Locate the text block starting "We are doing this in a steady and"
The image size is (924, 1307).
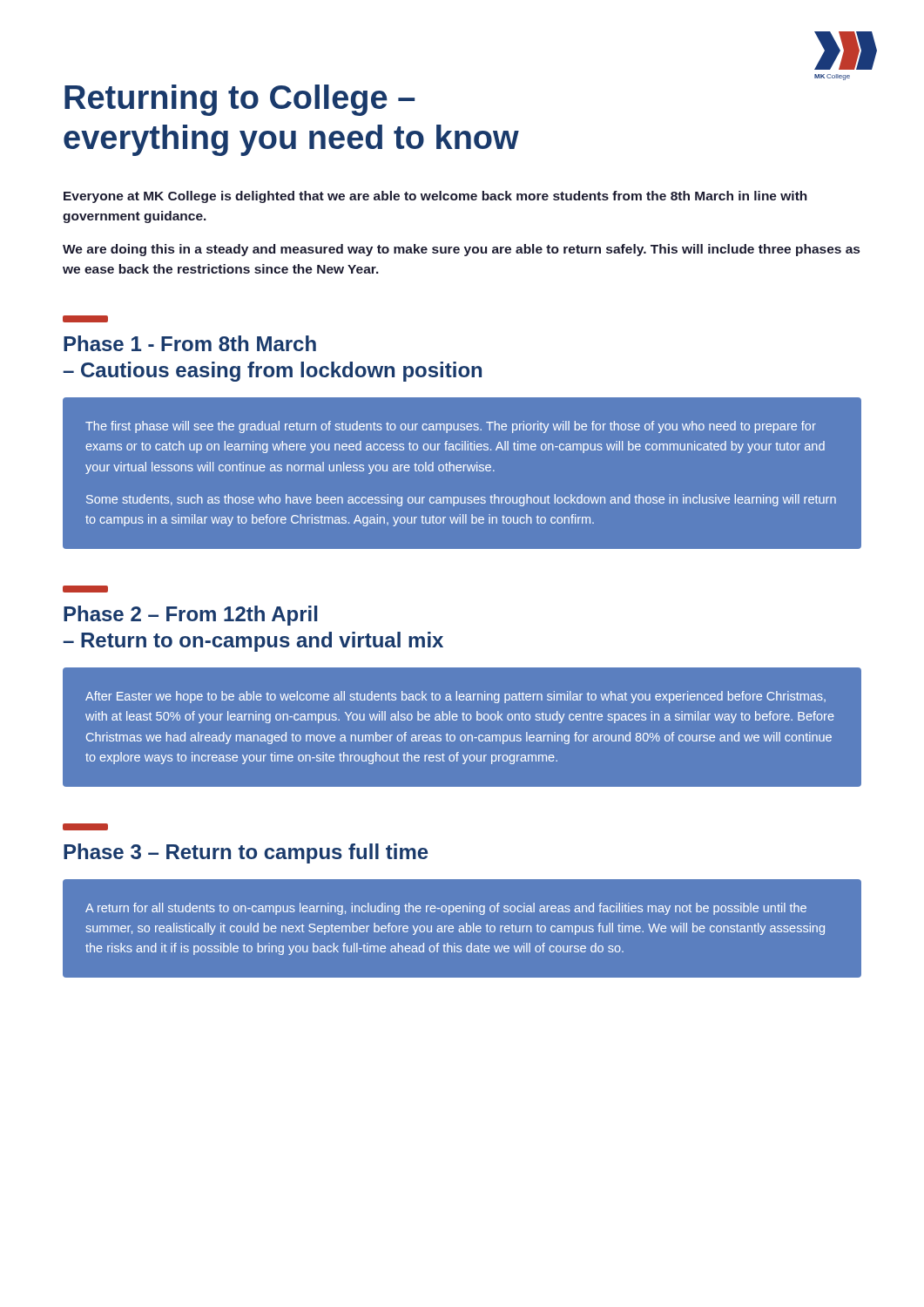tap(462, 259)
